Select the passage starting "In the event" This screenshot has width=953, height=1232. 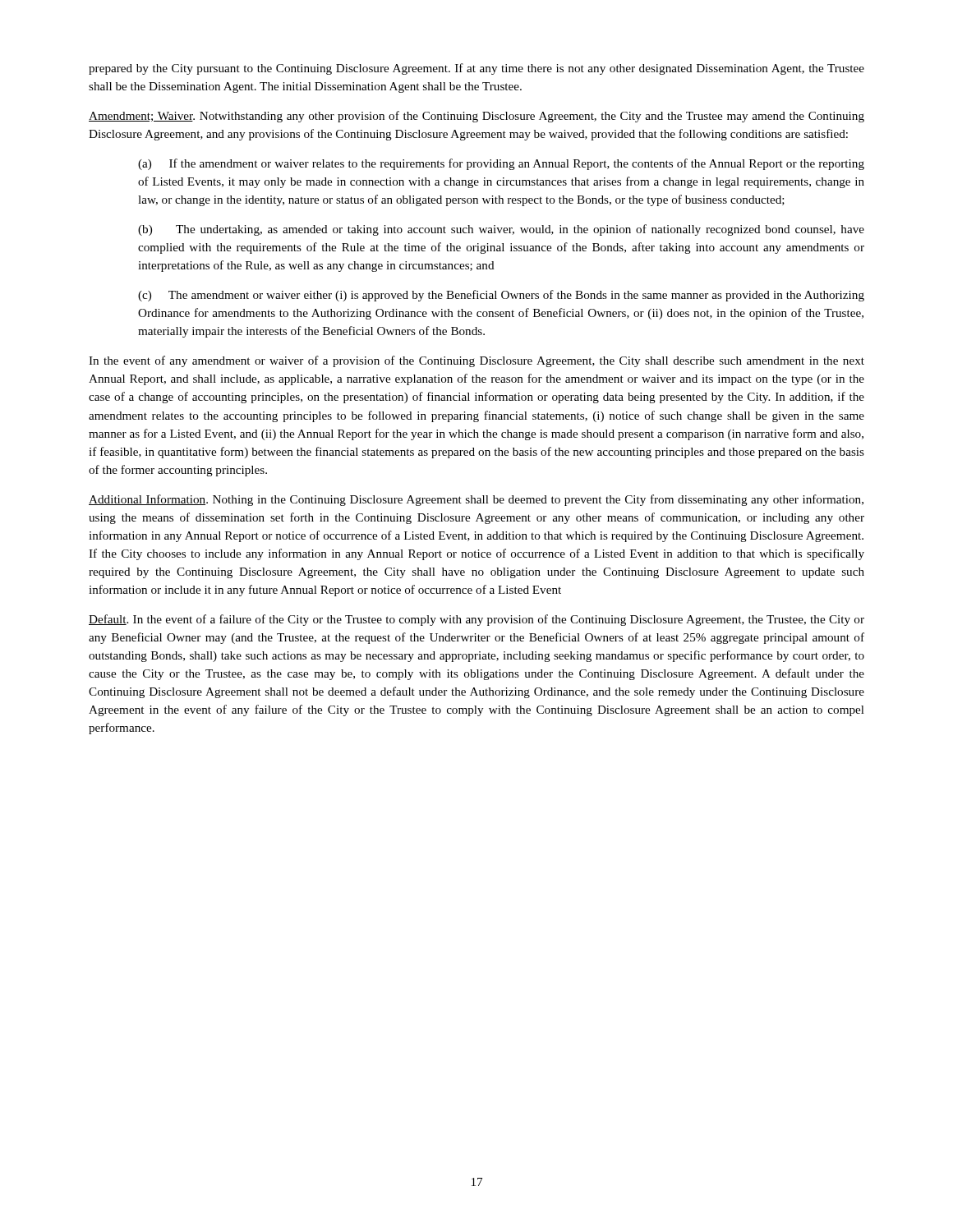click(x=476, y=415)
